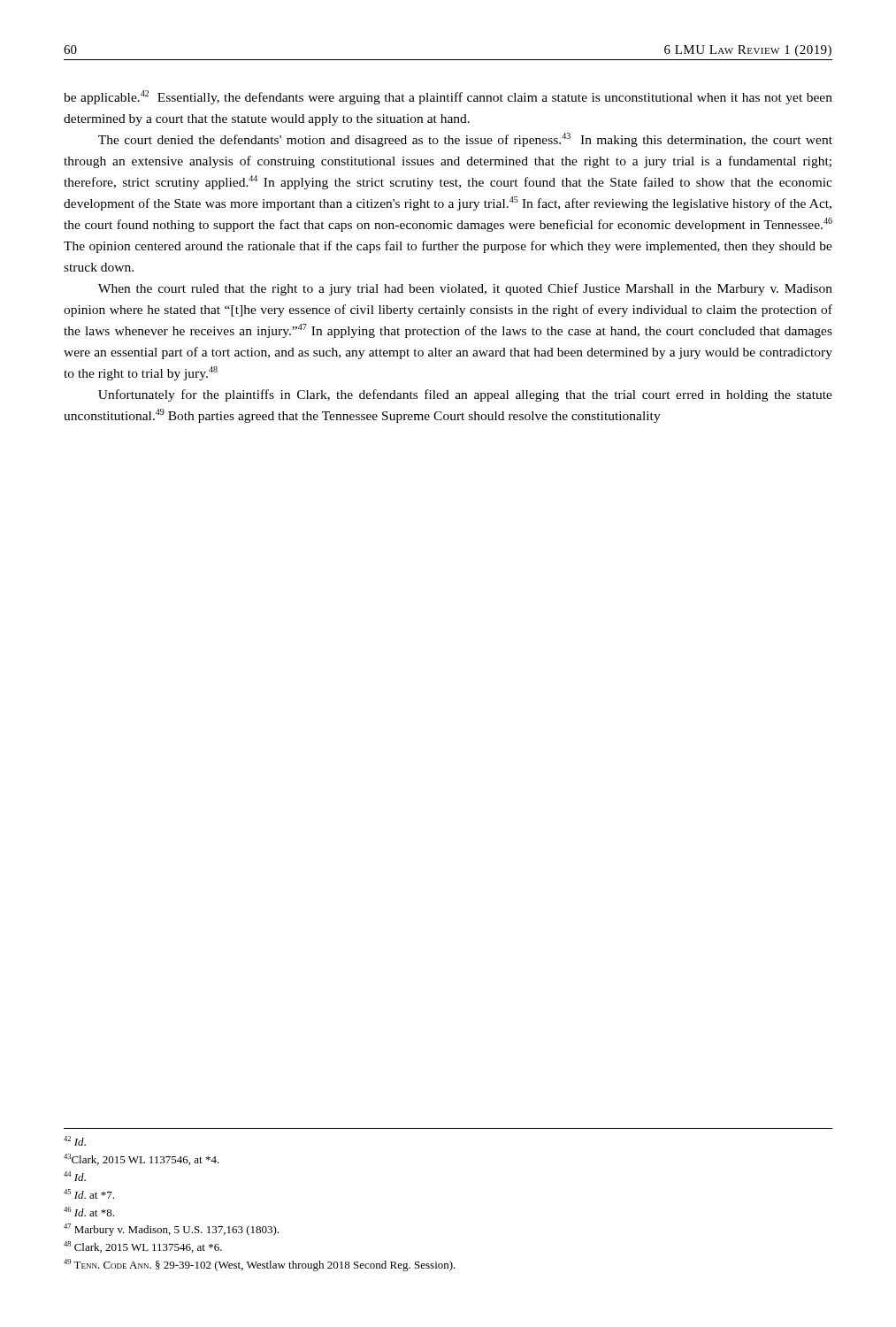Find the text block starting "46 Id. at *8."
Viewport: 896px width, 1327px height.
click(89, 1212)
